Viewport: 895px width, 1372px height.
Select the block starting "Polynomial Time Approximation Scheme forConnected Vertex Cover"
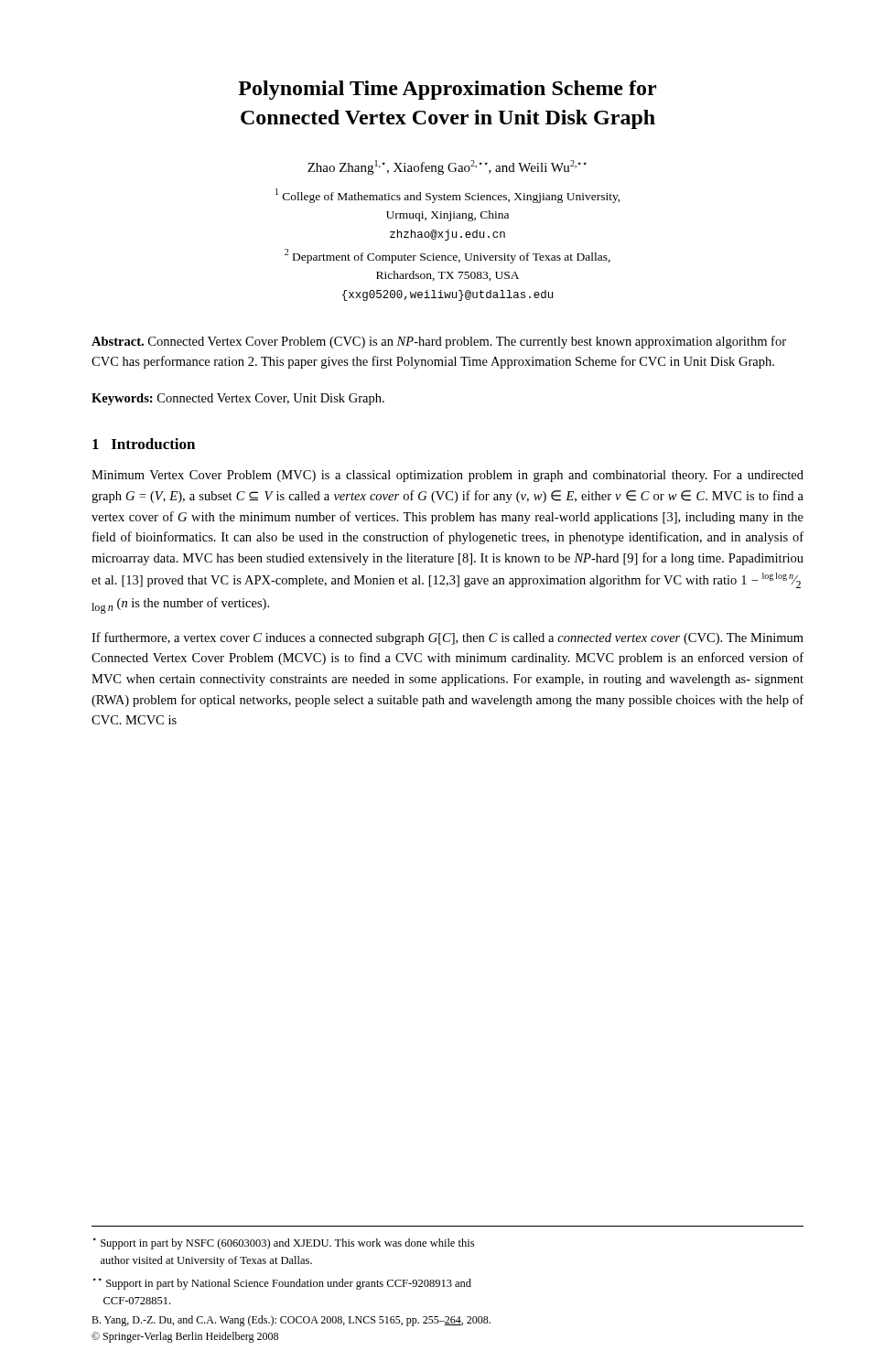(448, 103)
